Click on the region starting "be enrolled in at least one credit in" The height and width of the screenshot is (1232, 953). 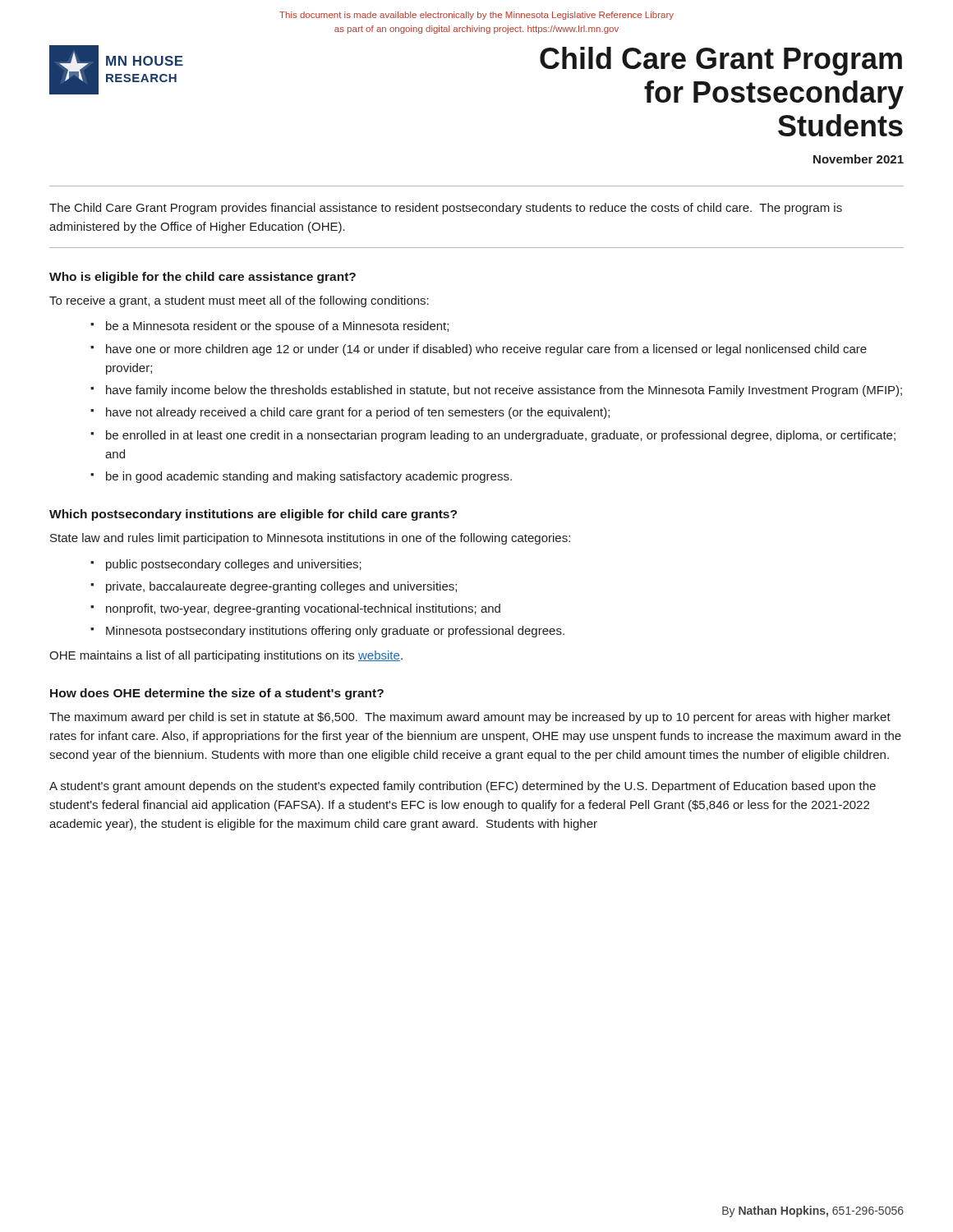[501, 444]
